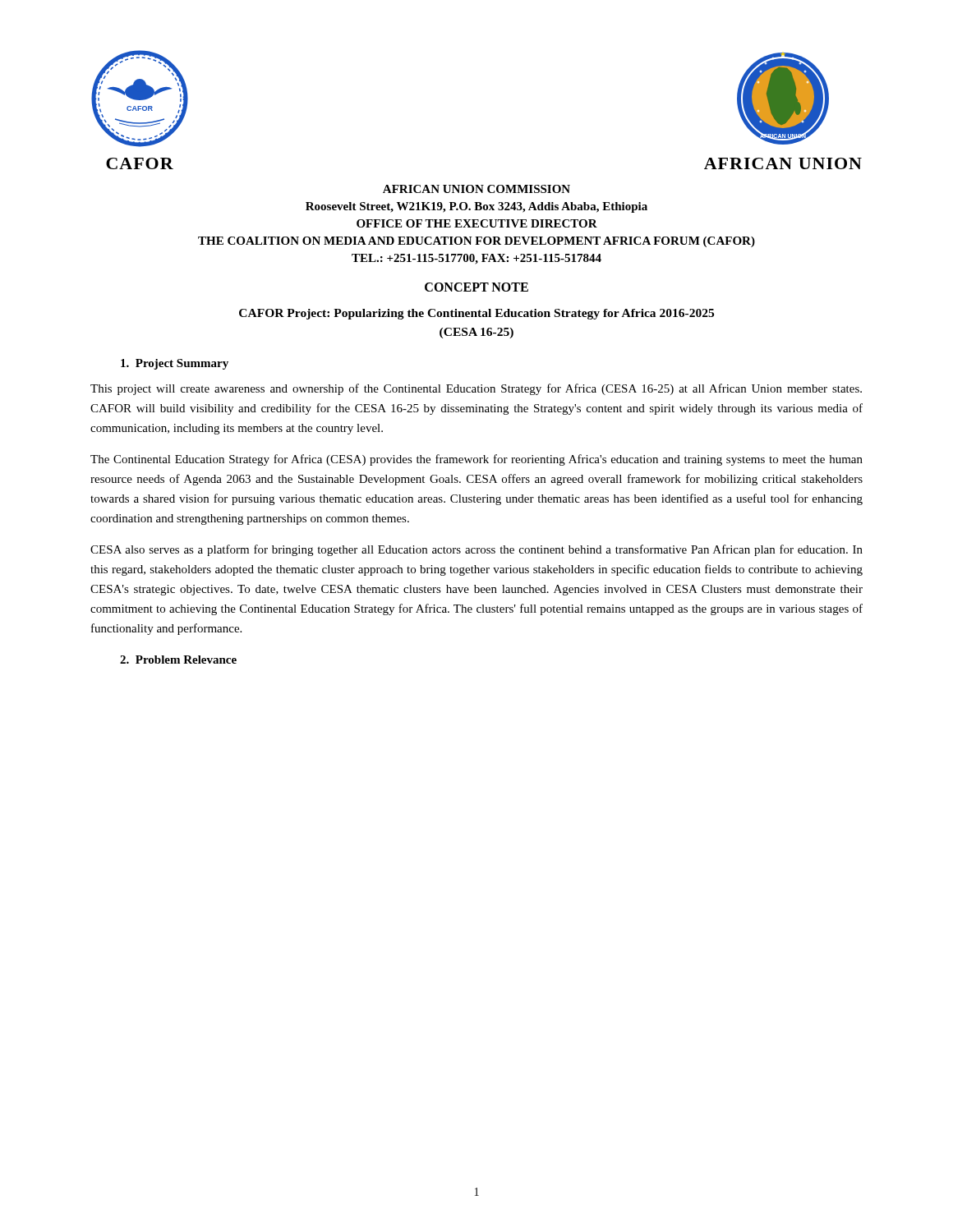The image size is (953, 1232).
Task: Navigate to the text block starting "1. Project Summary"
Action: coord(174,363)
